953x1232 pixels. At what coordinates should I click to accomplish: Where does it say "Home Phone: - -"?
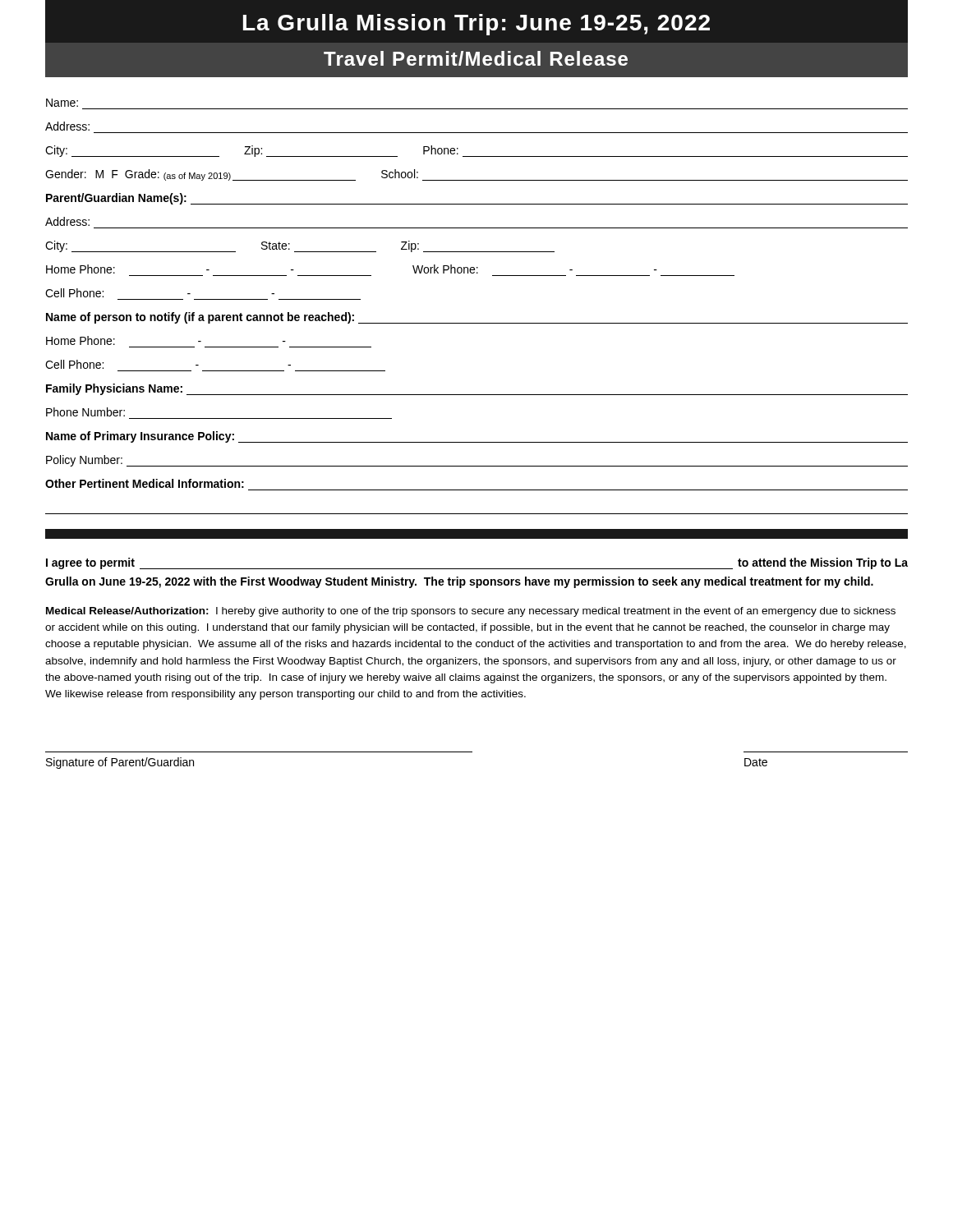208,340
